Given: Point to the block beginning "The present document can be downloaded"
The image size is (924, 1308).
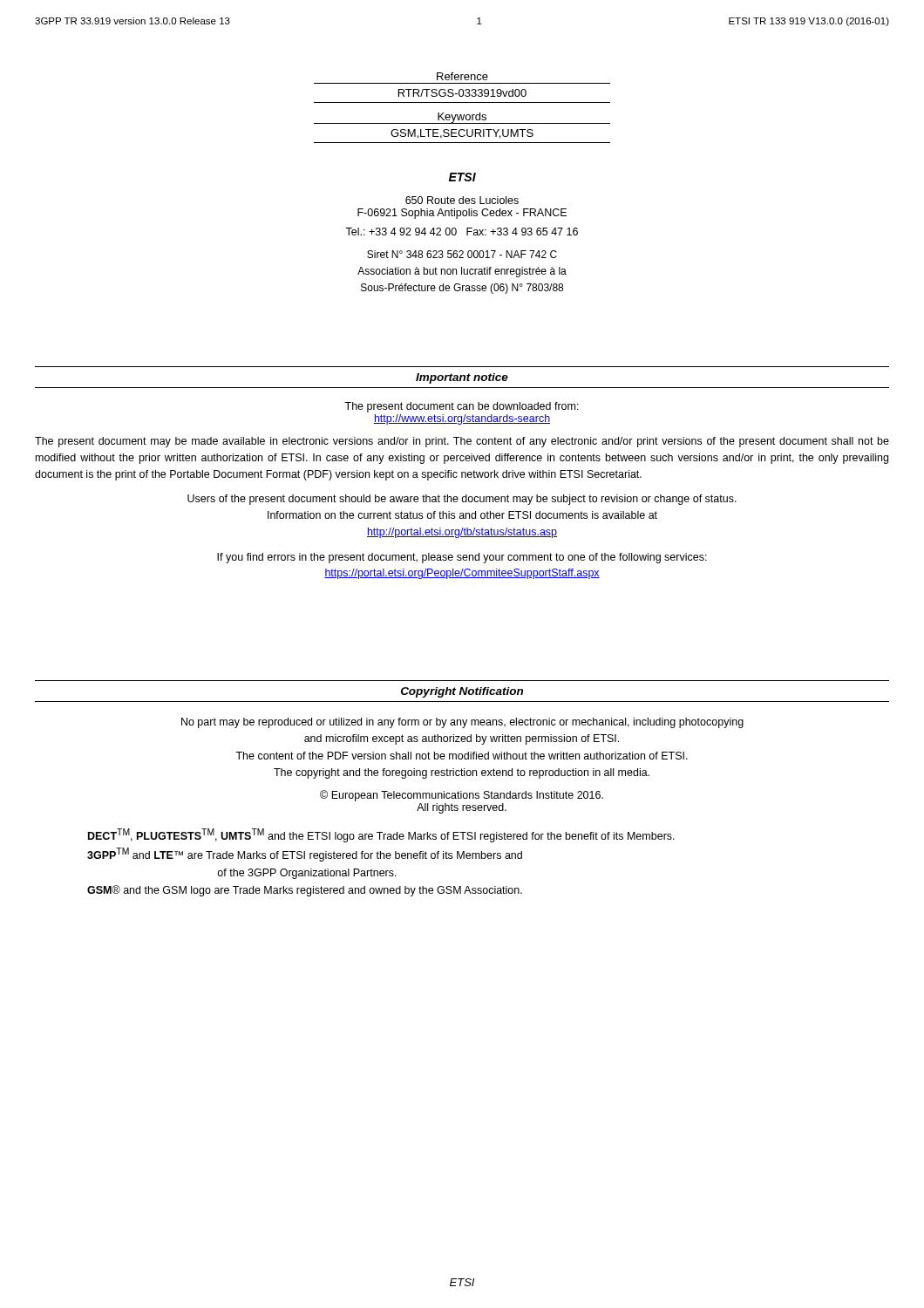Looking at the screenshot, I should pyautogui.click(x=462, y=412).
